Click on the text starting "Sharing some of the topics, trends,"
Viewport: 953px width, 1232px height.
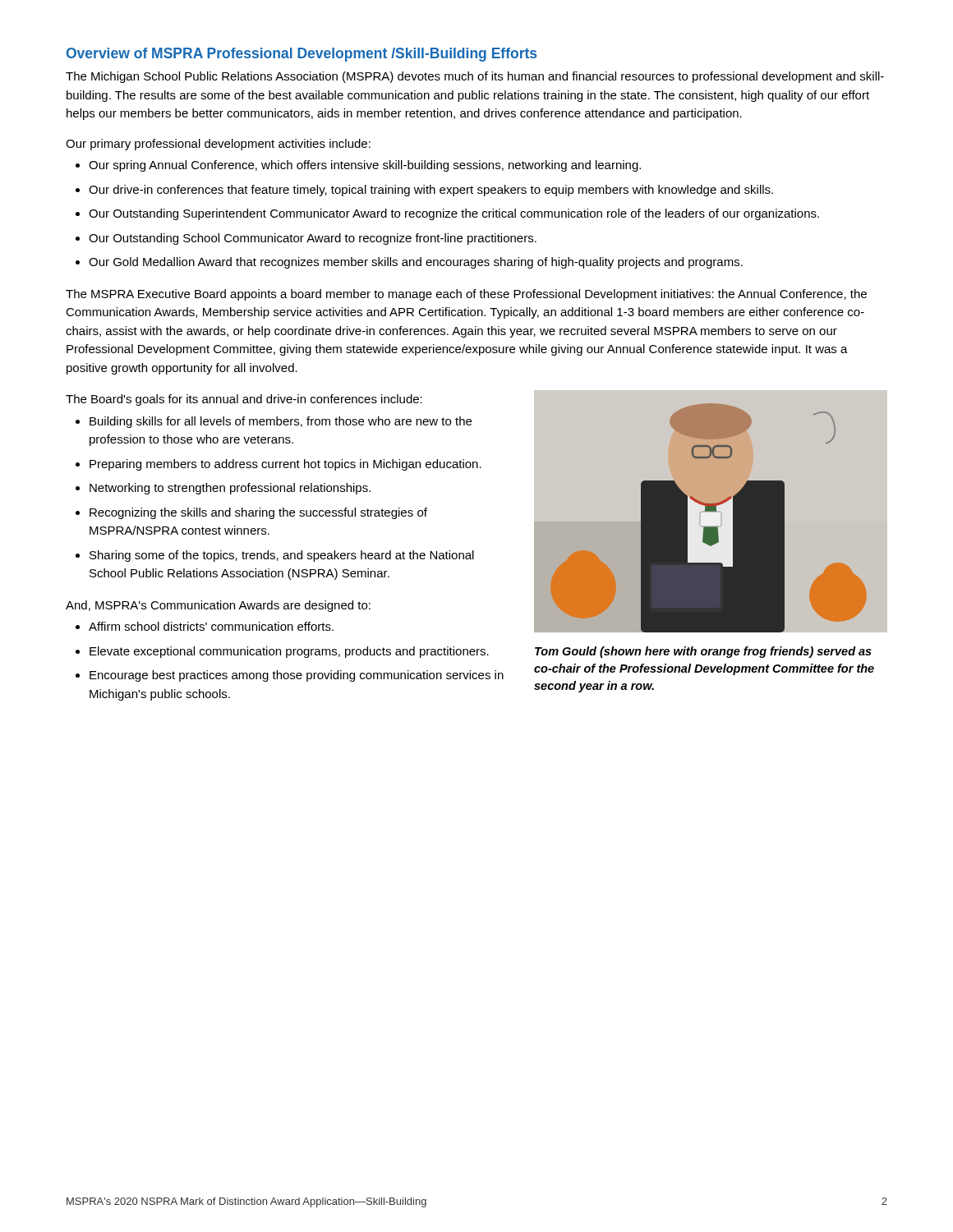(282, 564)
